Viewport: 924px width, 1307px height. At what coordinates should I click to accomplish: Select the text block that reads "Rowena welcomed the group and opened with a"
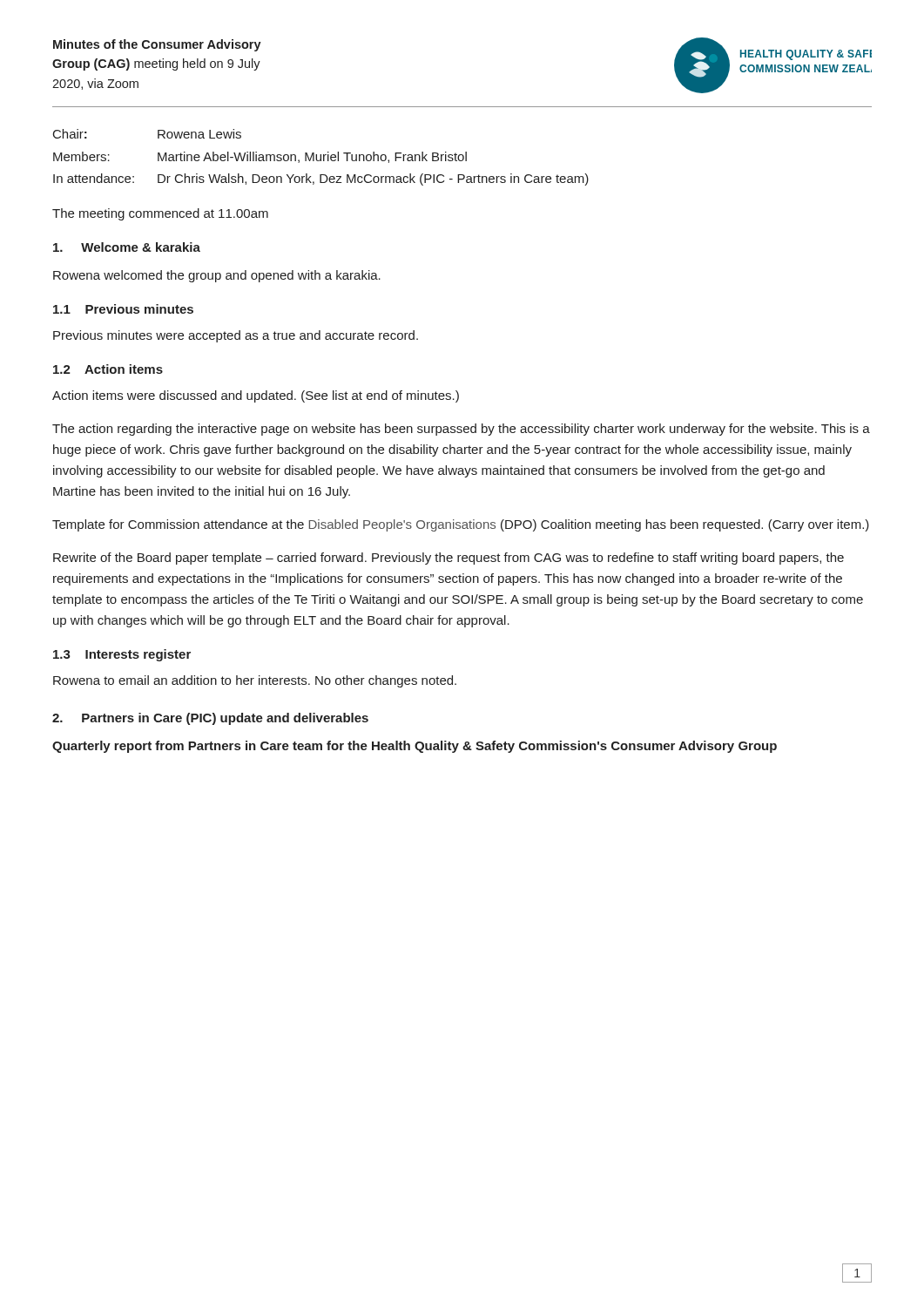coord(217,274)
